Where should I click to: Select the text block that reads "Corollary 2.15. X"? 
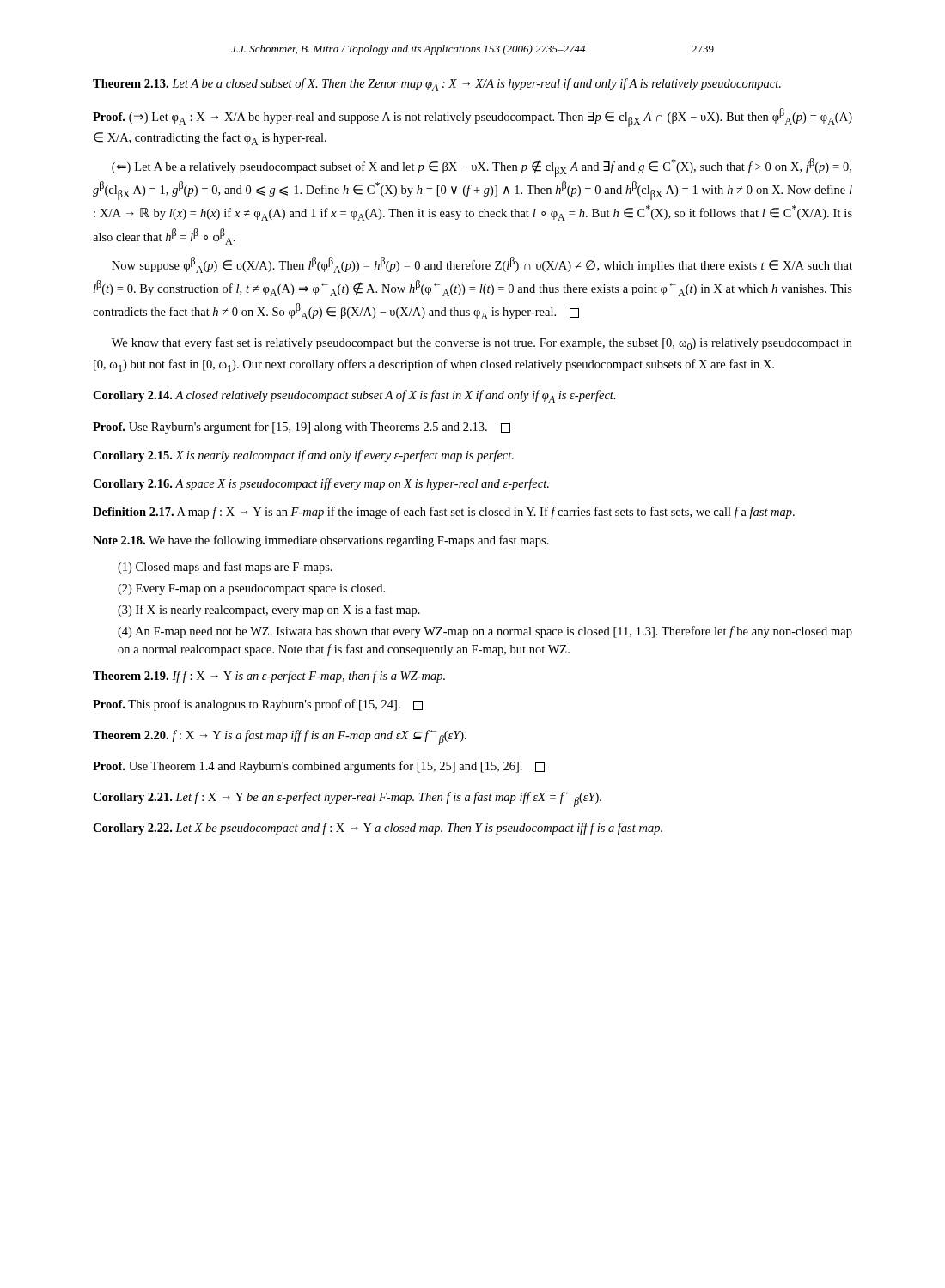pos(472,455)
